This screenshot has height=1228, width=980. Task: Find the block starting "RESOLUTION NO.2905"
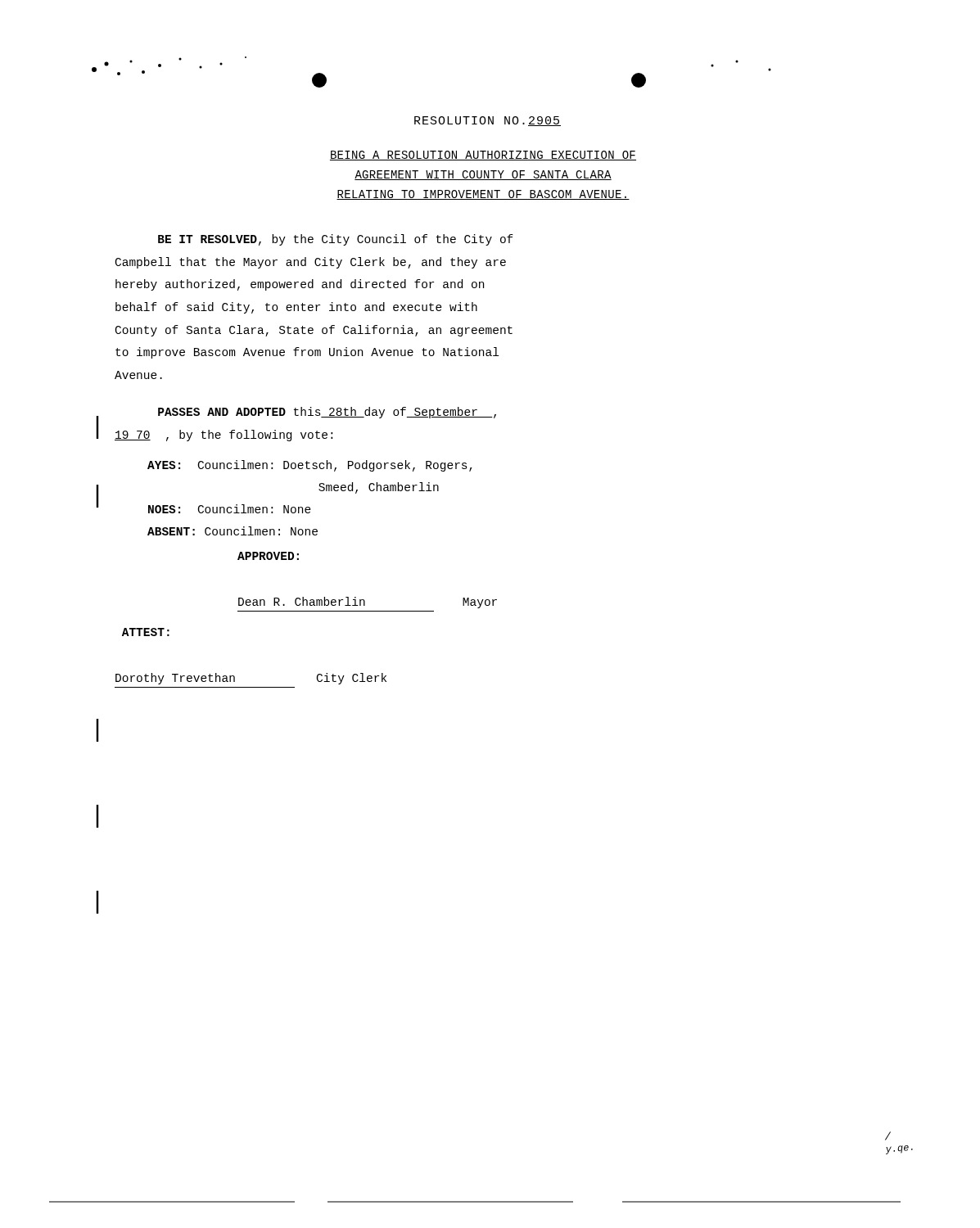click(483, 122)
